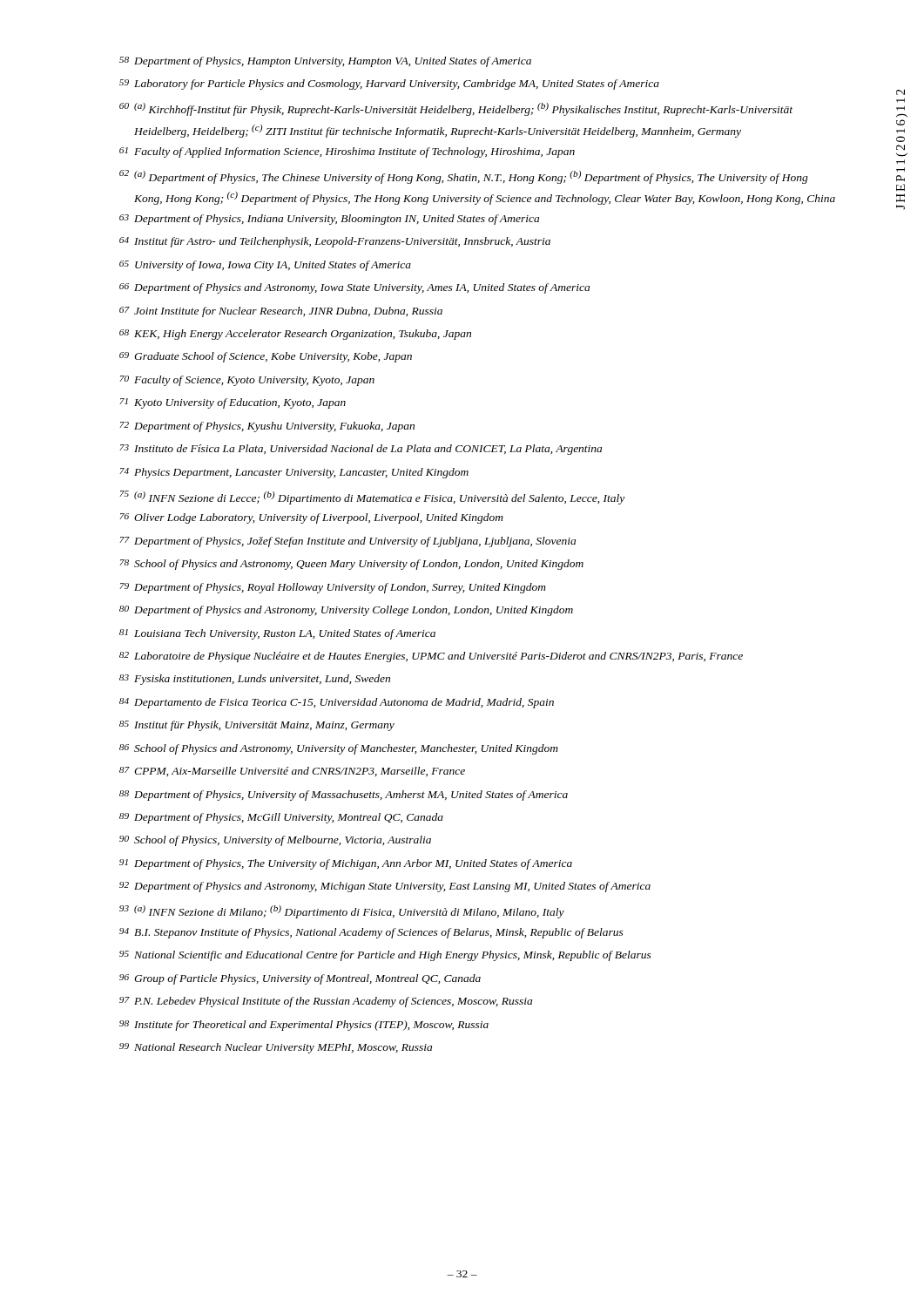Locate the element starting "60 (a) Kirchhoff-Institut"

click(x=462, y=120)
